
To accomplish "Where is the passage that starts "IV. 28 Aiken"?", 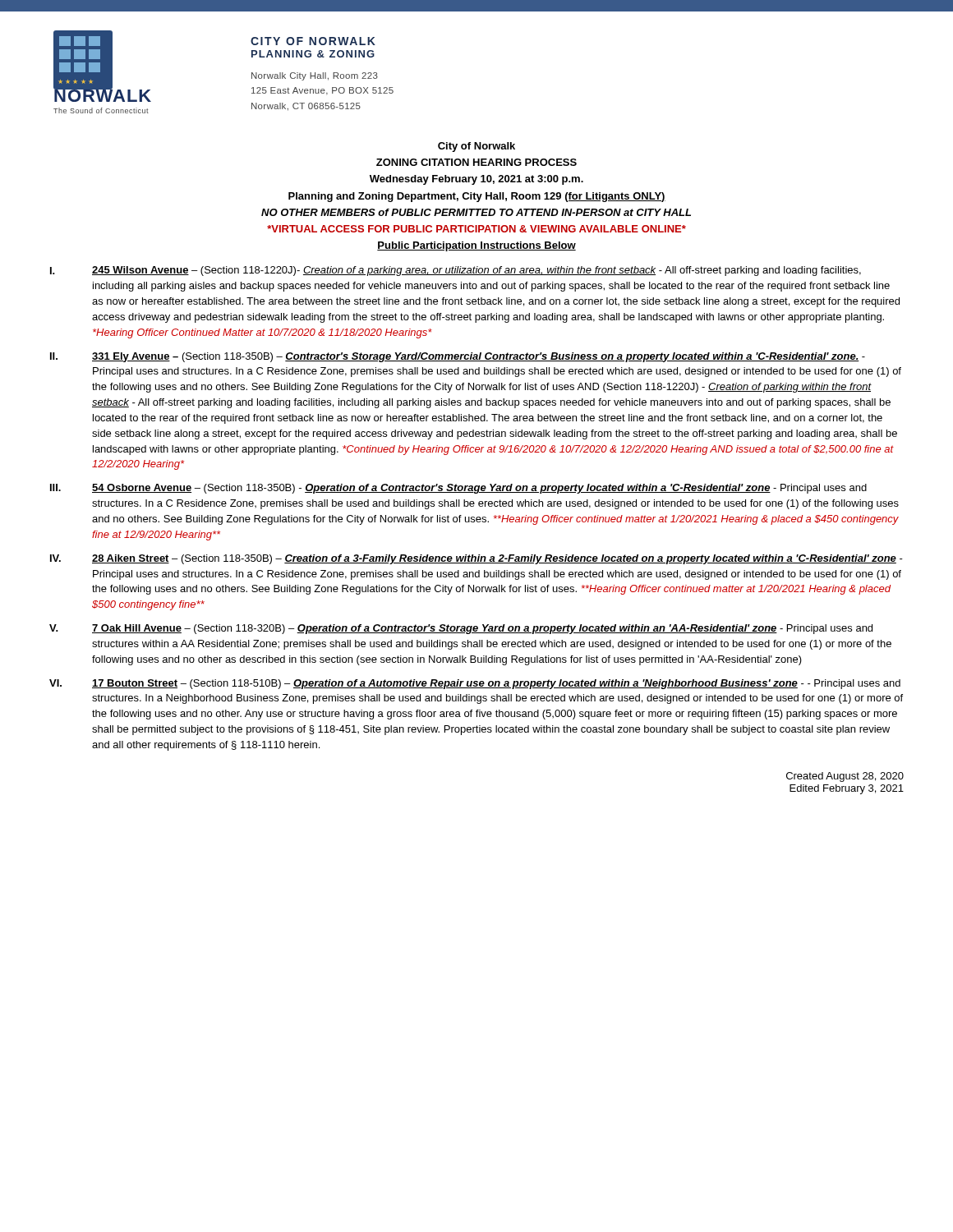I will coord(476,582).
